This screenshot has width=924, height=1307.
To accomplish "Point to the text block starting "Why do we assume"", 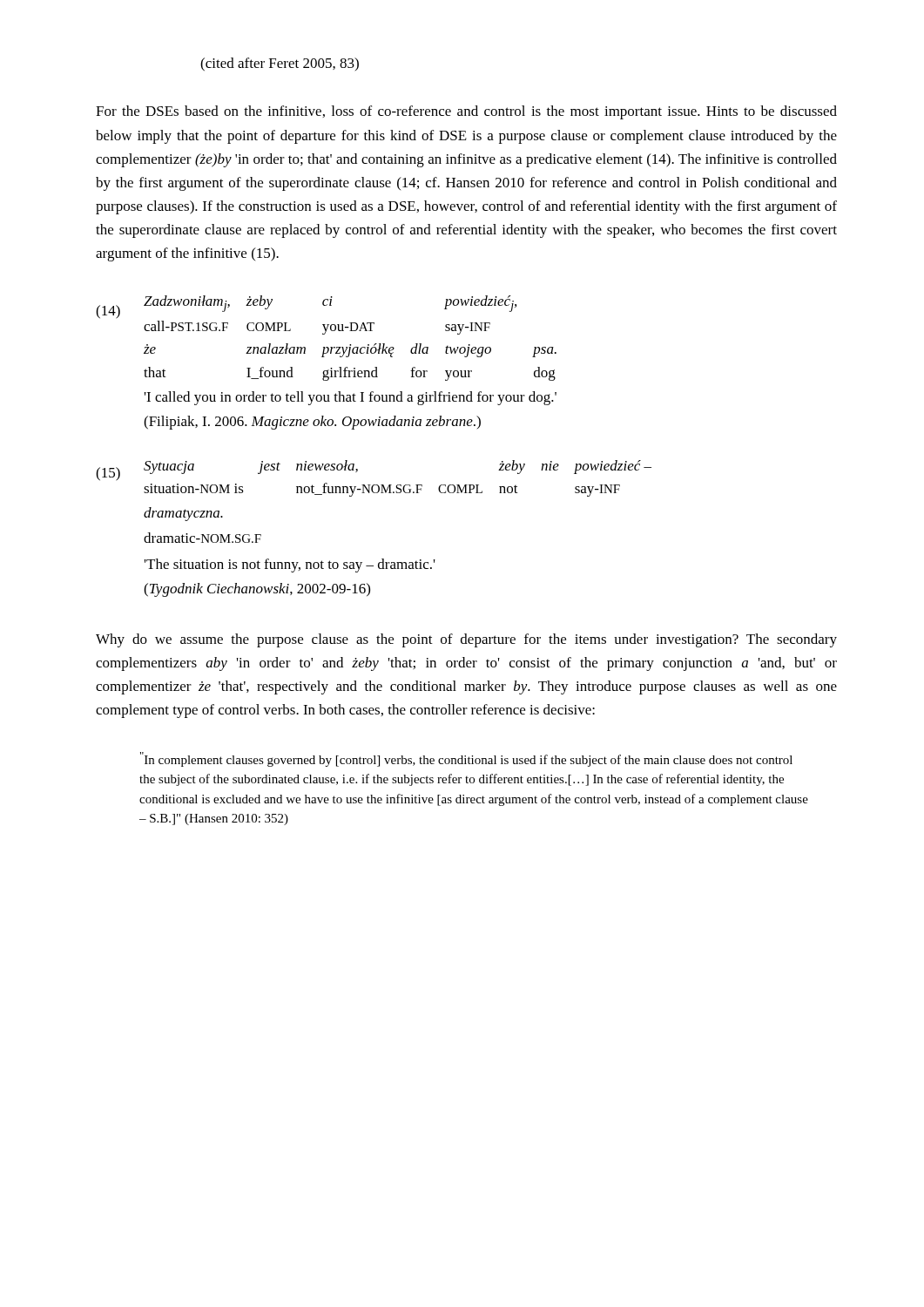I will 466,674.
